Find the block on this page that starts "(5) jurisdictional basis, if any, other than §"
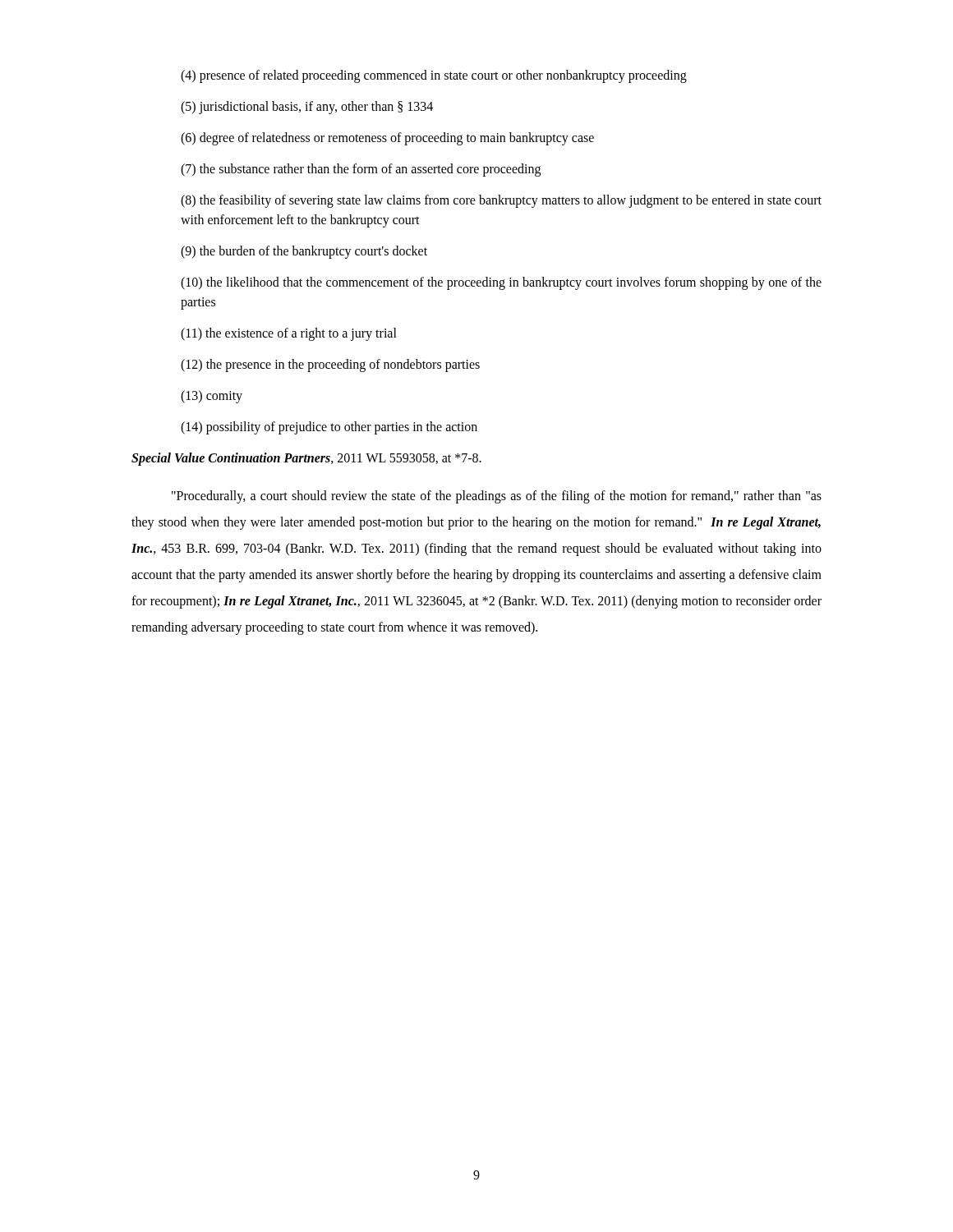953x1232 pixels. click(x=307, y=106)
